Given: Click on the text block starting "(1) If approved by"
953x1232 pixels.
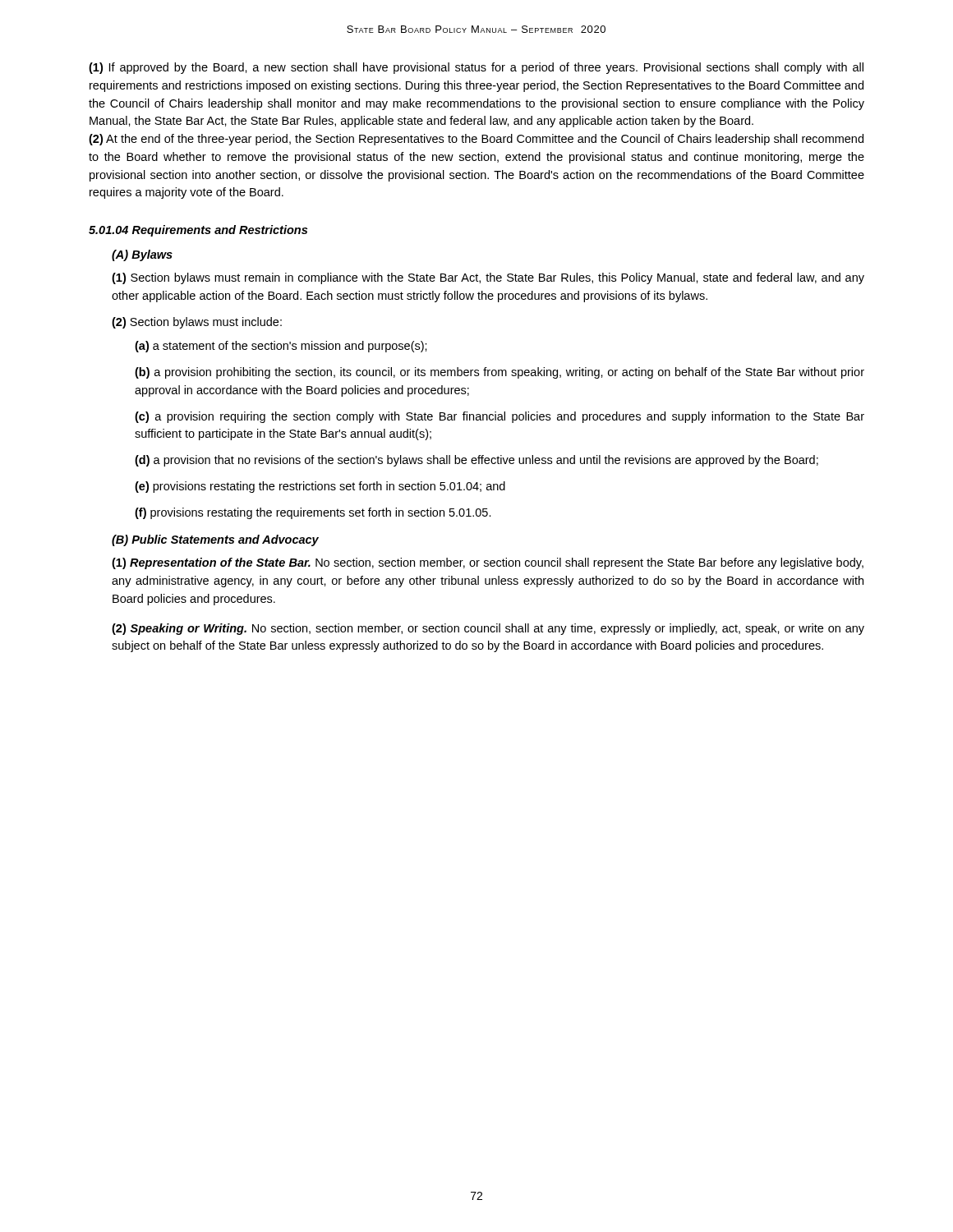Looking at the screenshot, I should coord(476,131).
